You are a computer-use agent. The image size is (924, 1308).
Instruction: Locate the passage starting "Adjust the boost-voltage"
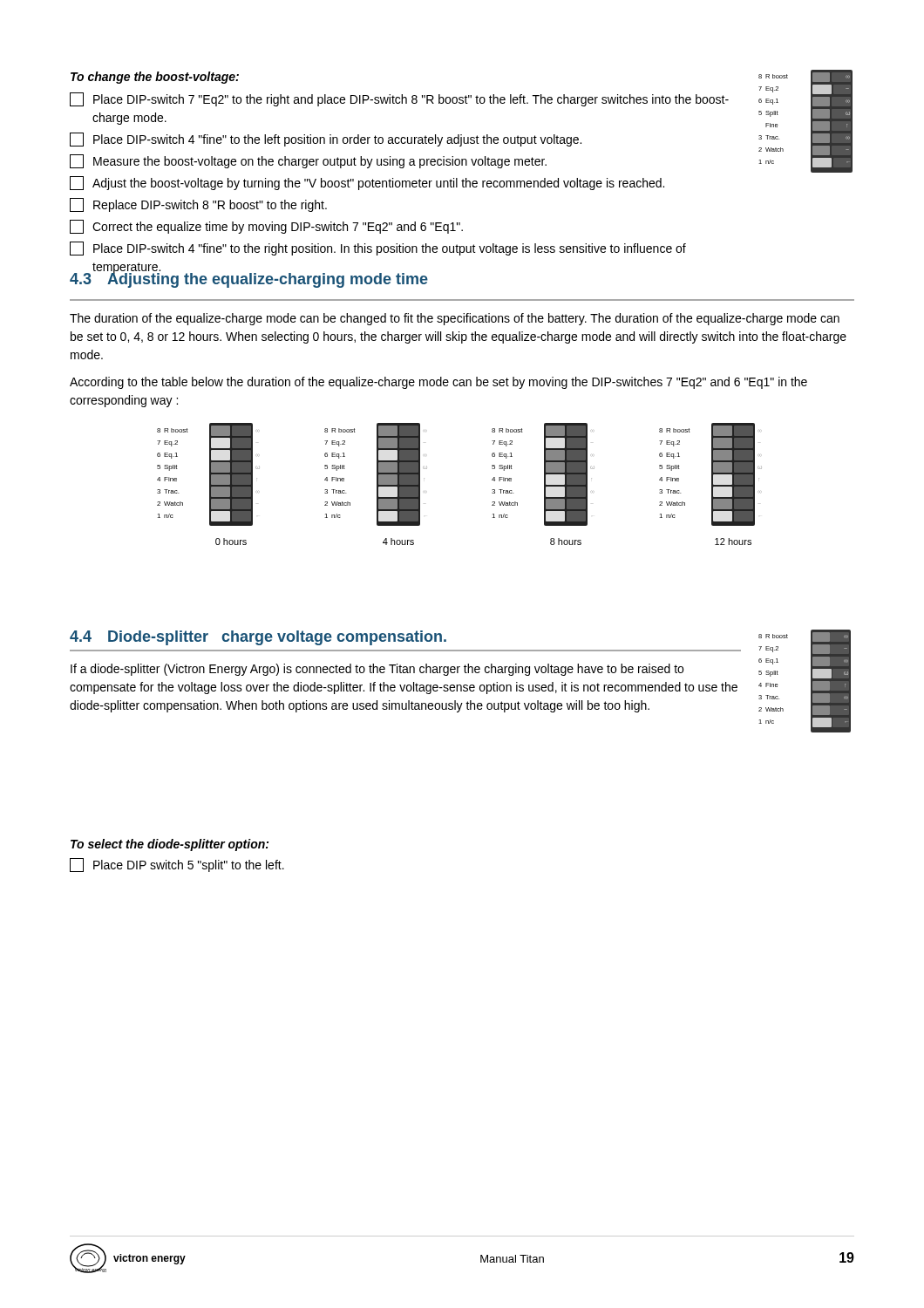pos(368,184)
